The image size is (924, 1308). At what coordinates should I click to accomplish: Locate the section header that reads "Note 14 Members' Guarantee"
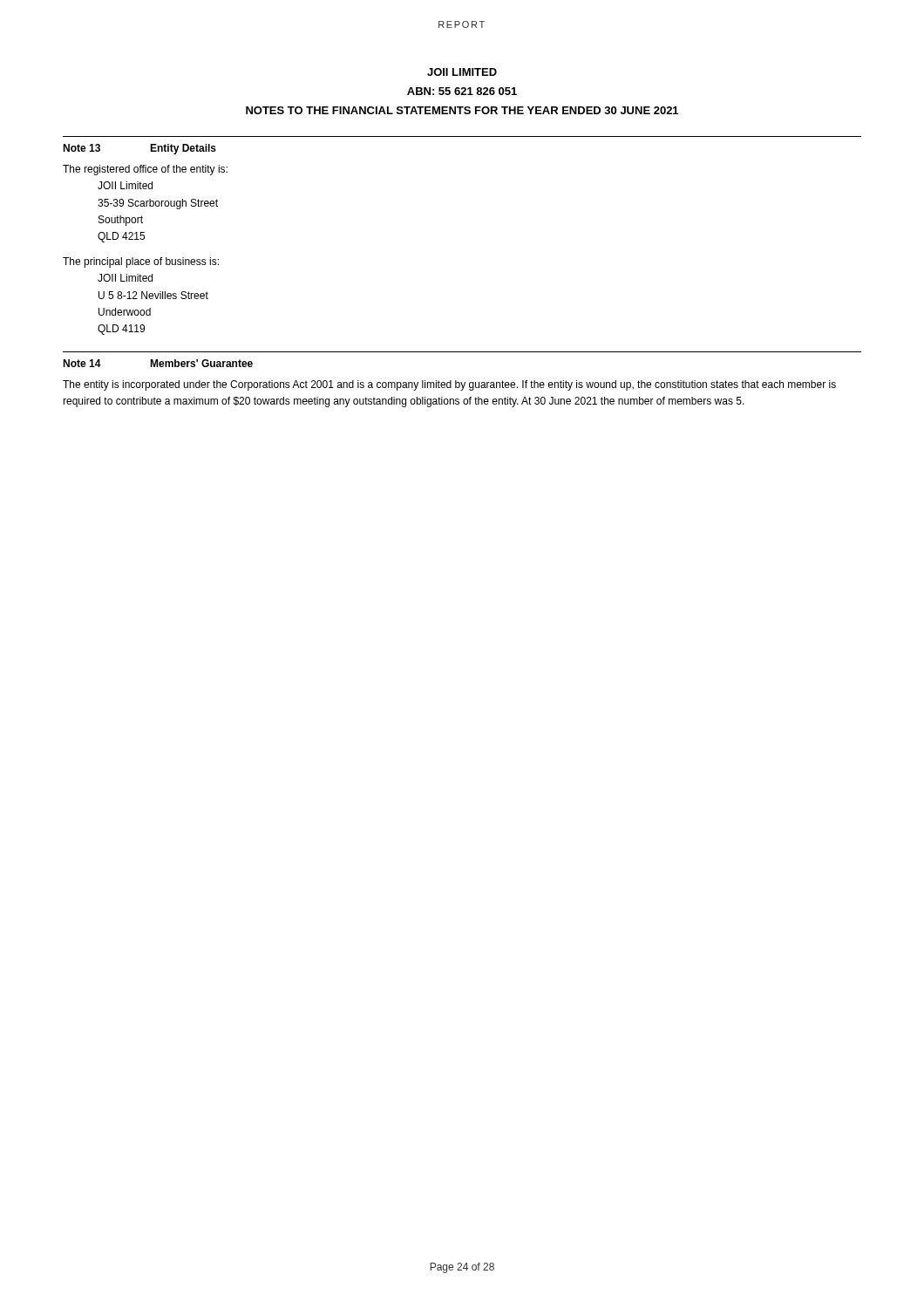[158, 364]
